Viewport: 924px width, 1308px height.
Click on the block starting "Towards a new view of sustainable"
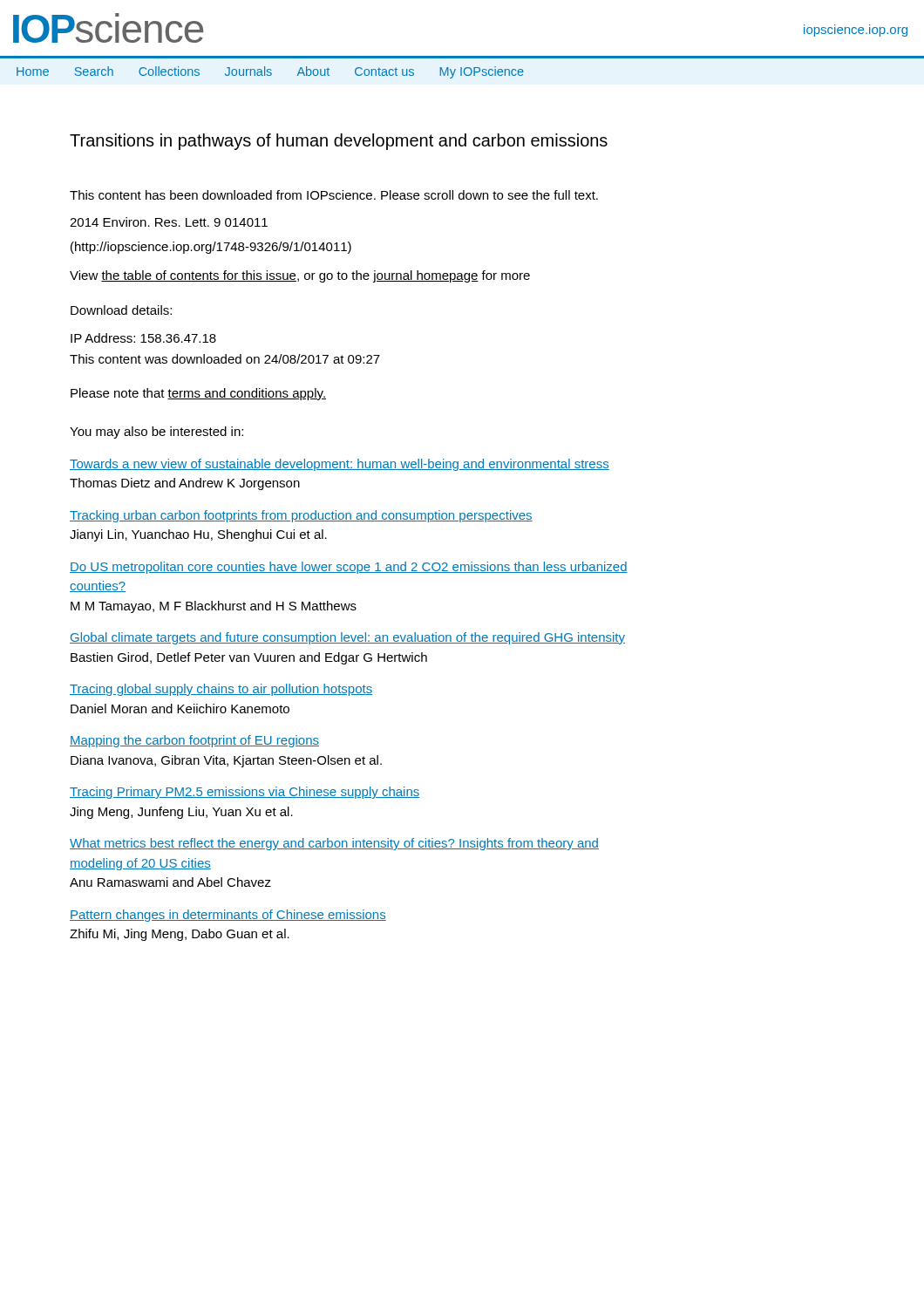(x=339, y=473)
